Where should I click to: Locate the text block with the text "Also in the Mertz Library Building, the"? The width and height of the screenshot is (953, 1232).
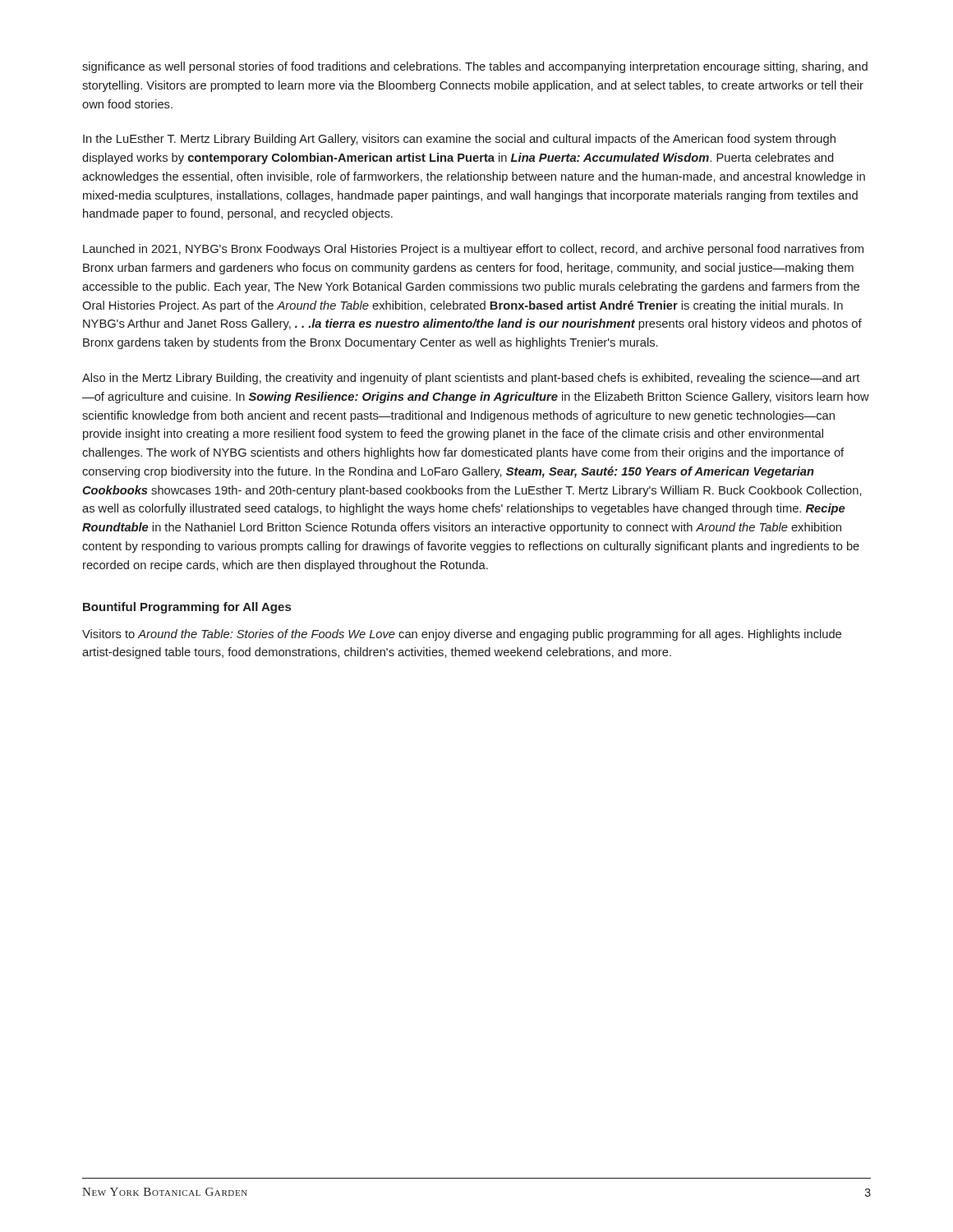(475, 471)
